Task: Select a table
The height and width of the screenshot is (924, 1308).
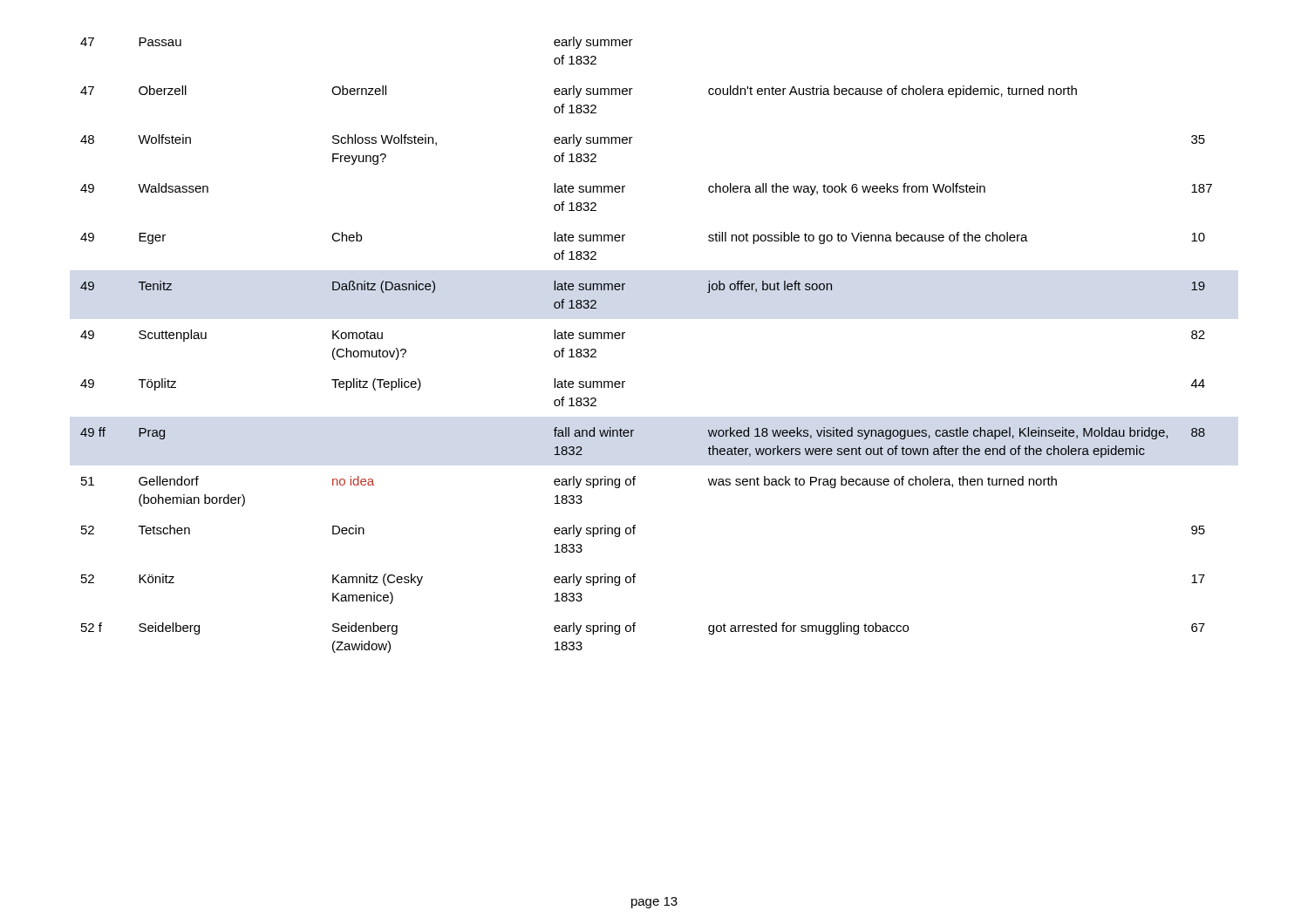Action: click(654, 343)
